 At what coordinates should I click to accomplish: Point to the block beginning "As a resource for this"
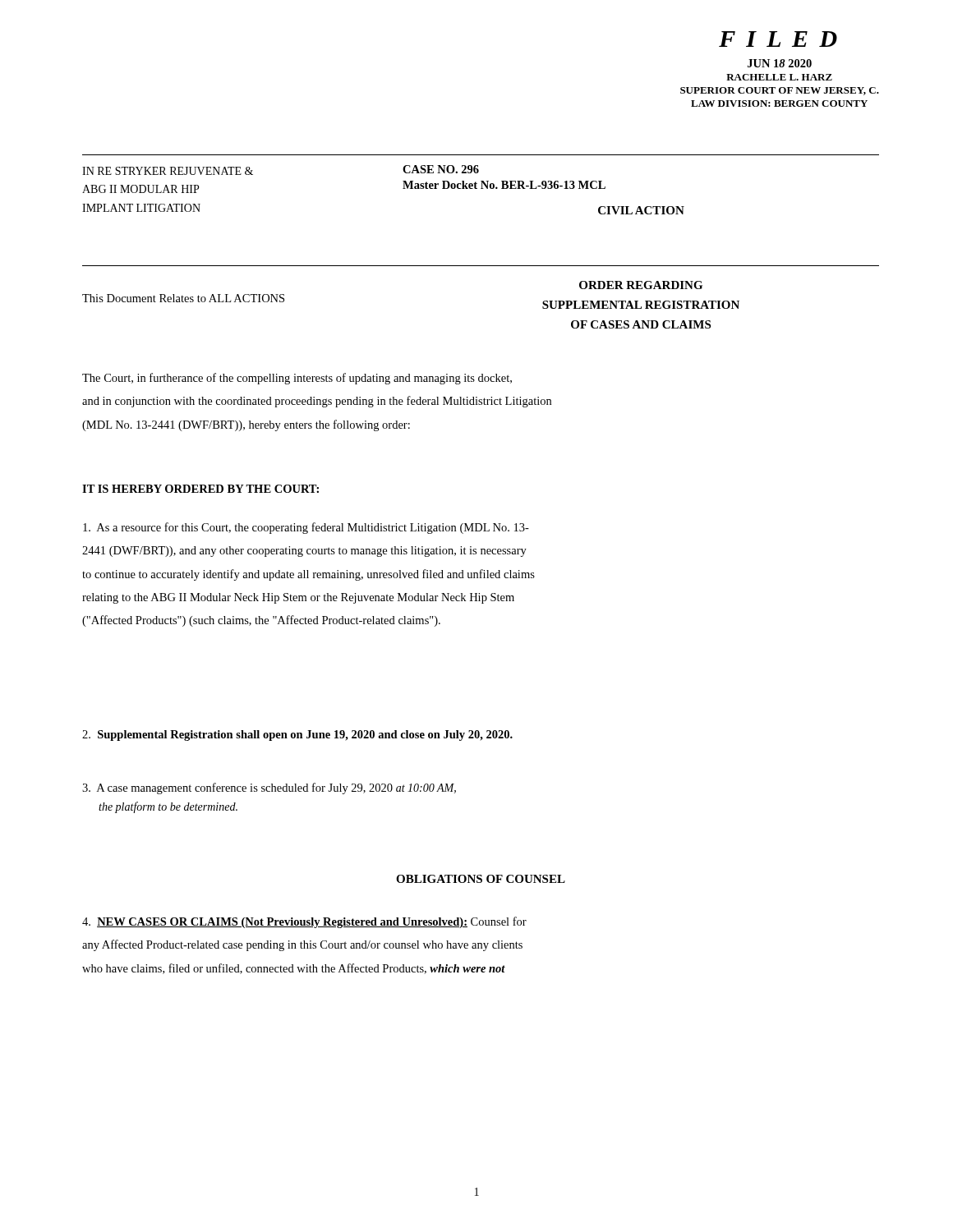coord(308,574)
